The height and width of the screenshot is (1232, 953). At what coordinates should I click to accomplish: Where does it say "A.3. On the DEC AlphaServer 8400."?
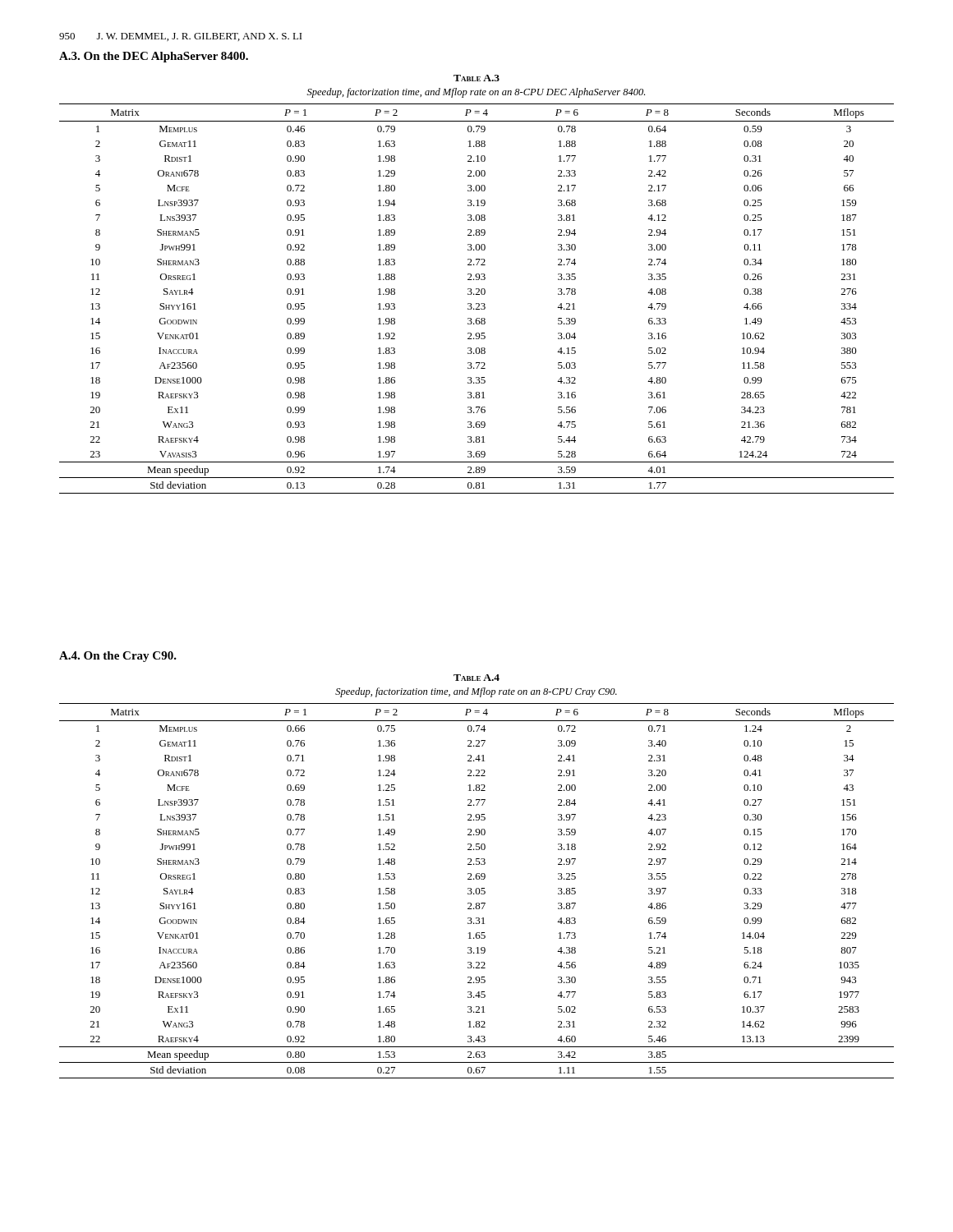coord(154,56)
